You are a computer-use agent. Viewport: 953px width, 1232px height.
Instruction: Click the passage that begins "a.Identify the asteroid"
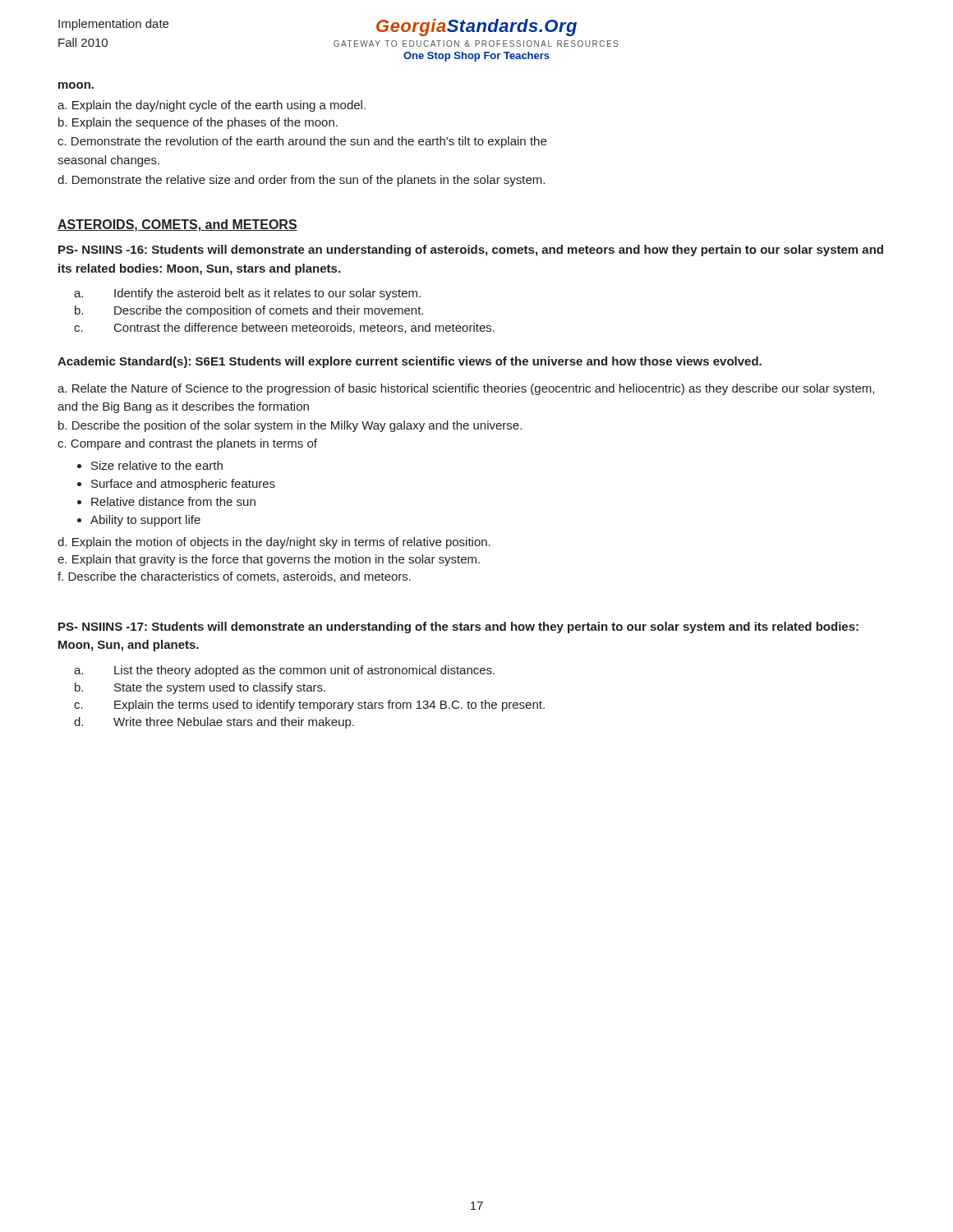pos(240,293)
